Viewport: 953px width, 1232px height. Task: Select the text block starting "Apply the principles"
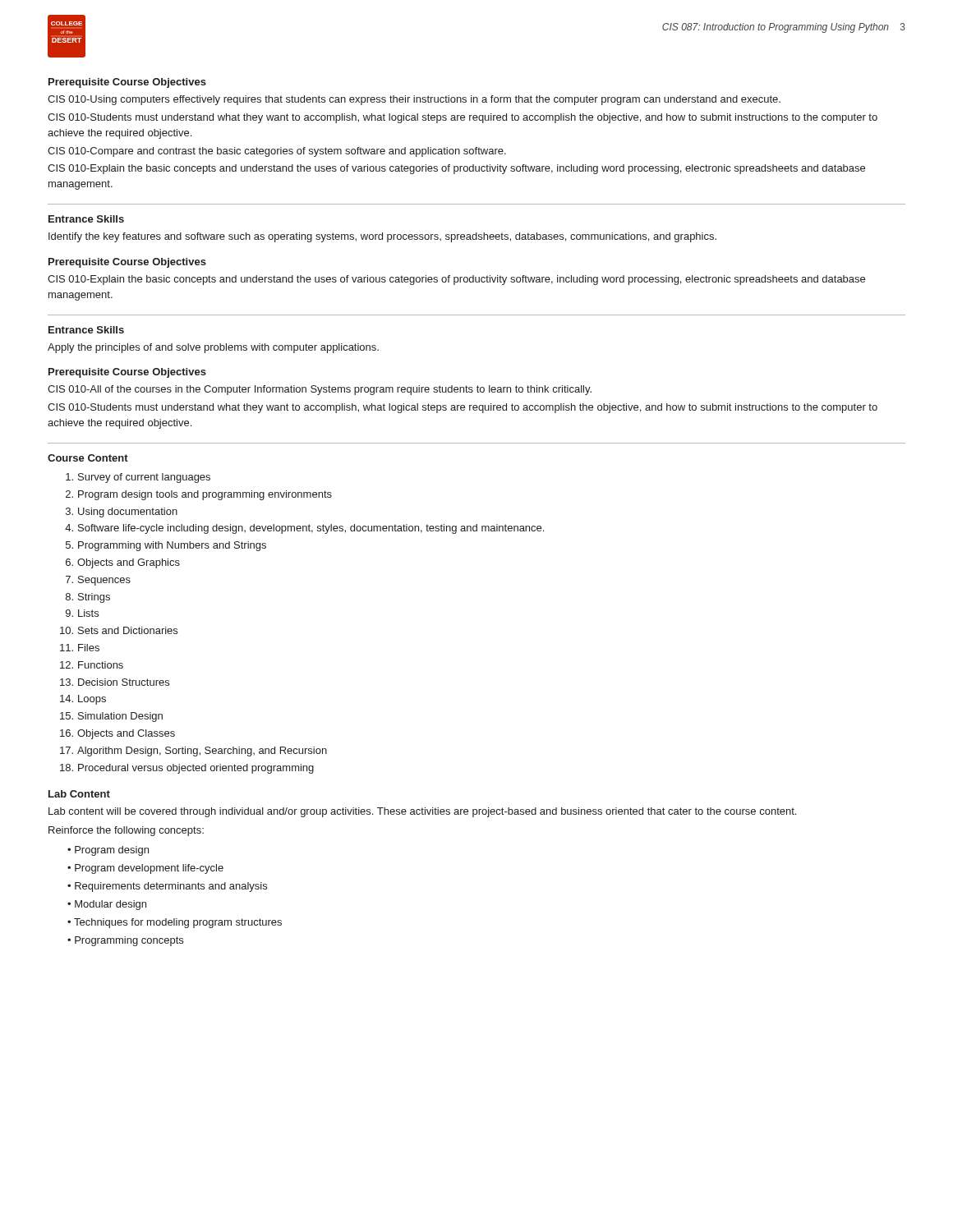click(214, 347)
